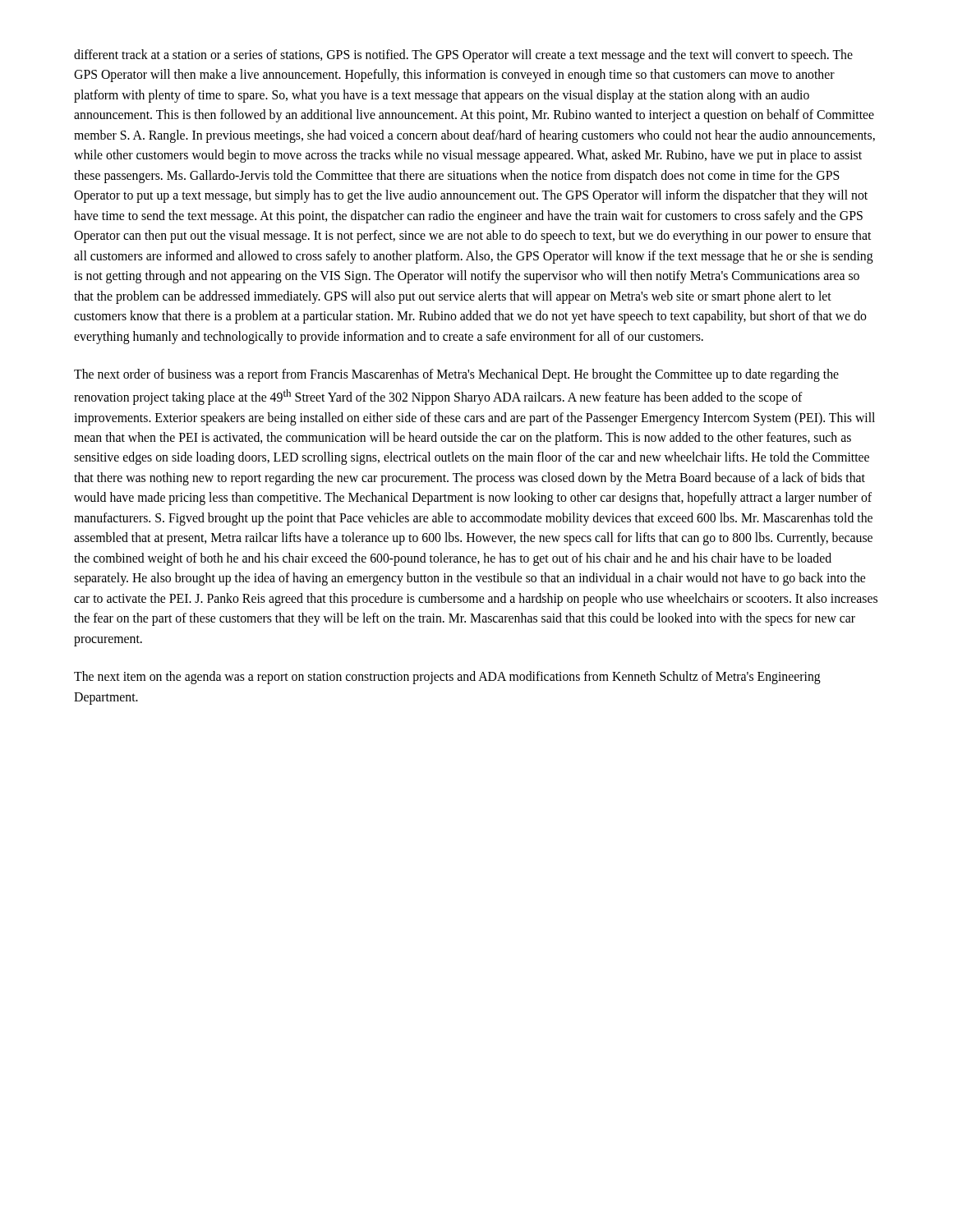This screenshot has height=1232, width=953.
Task: Click on the text block that says "different track at"
Action: tap(475, 195)
